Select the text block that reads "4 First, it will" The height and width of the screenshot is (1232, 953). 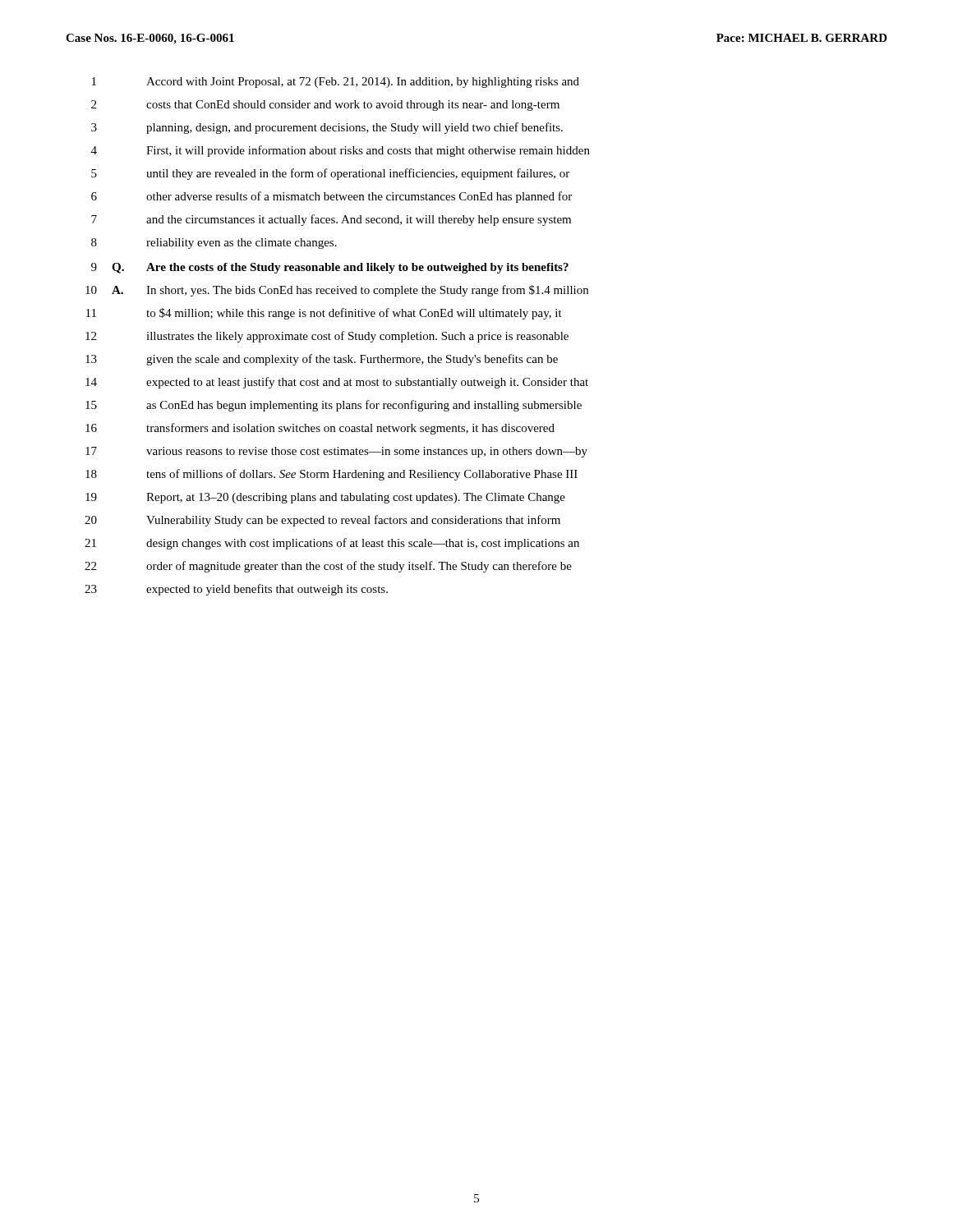[476, 151]
